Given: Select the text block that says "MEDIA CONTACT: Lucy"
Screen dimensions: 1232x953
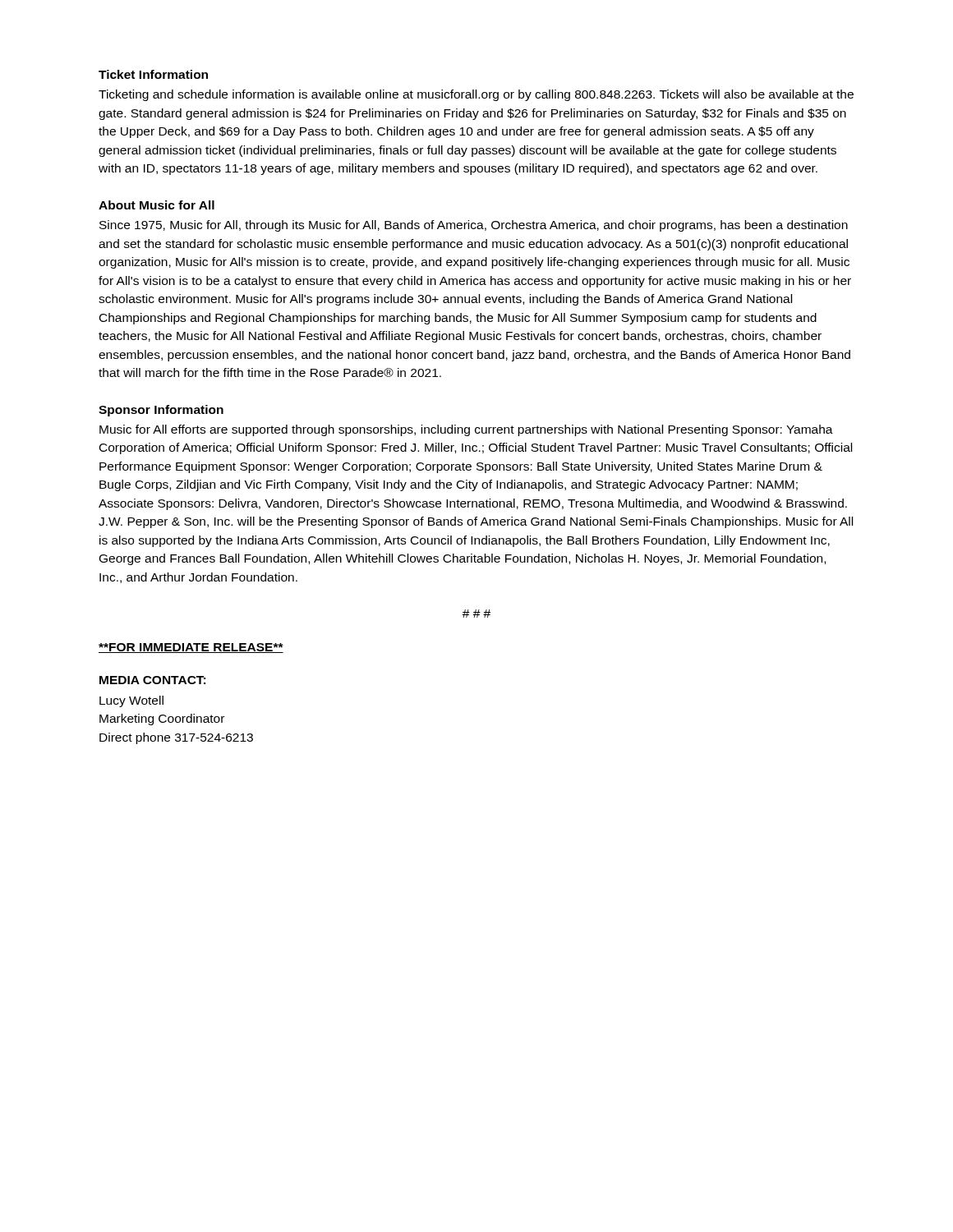Looking at the screenshot, I should pos(152,680).
